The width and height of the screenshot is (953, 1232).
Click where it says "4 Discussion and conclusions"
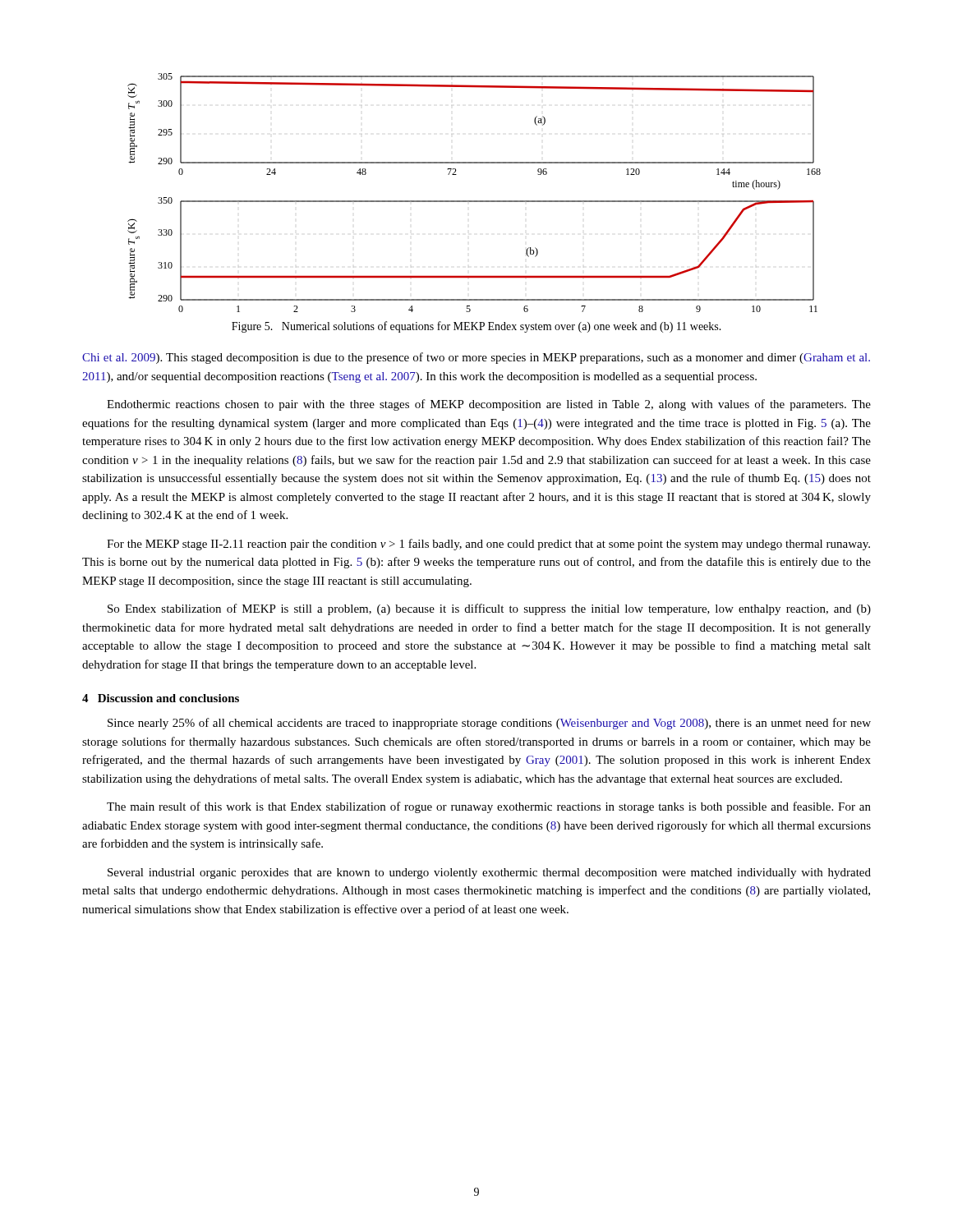(x=161, y=698)
